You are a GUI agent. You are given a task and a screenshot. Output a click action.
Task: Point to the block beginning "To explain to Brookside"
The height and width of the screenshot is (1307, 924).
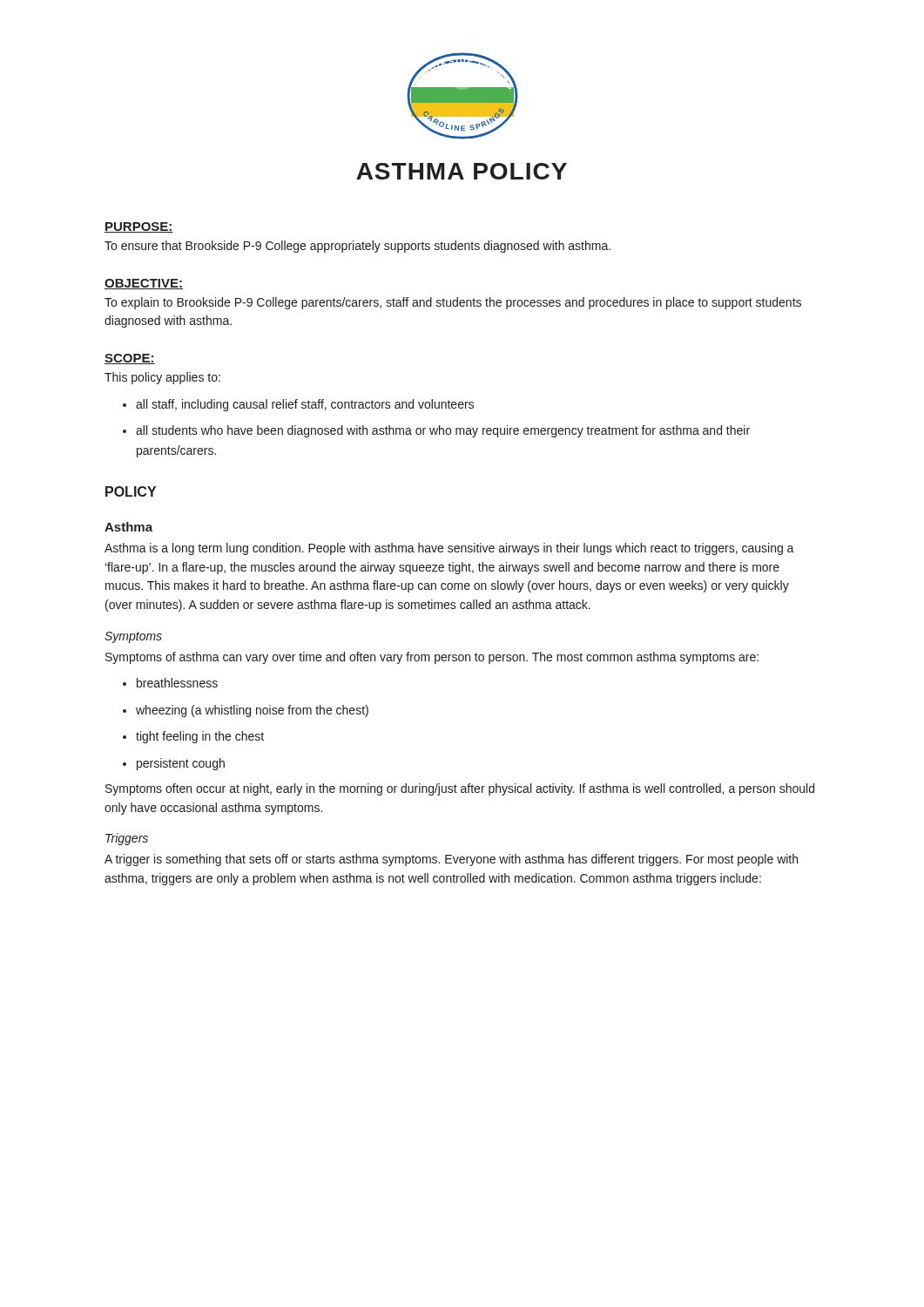(x=453, y=312)
